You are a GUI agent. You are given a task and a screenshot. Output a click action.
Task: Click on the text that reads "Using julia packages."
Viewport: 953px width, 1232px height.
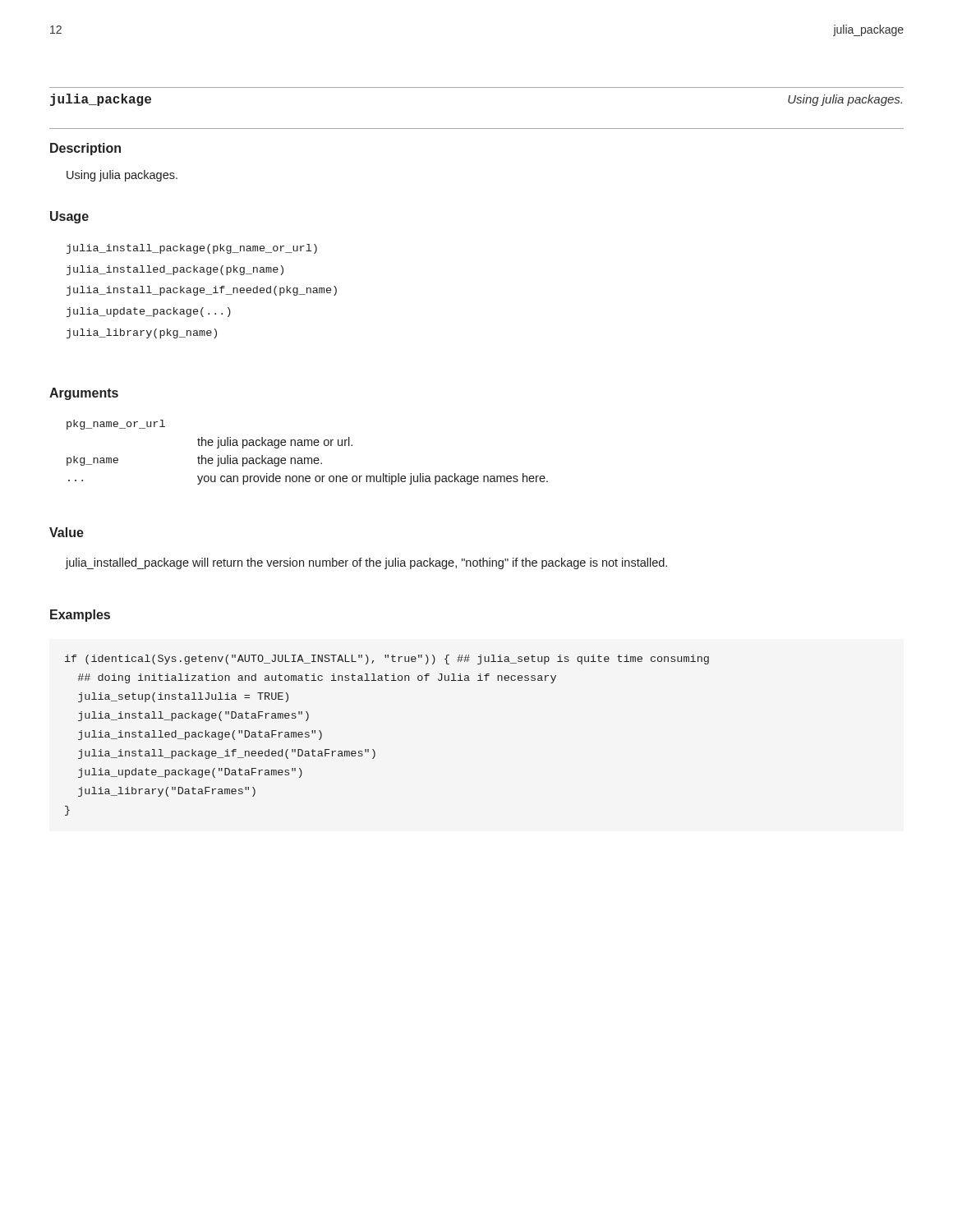click(x=122, y=175)
